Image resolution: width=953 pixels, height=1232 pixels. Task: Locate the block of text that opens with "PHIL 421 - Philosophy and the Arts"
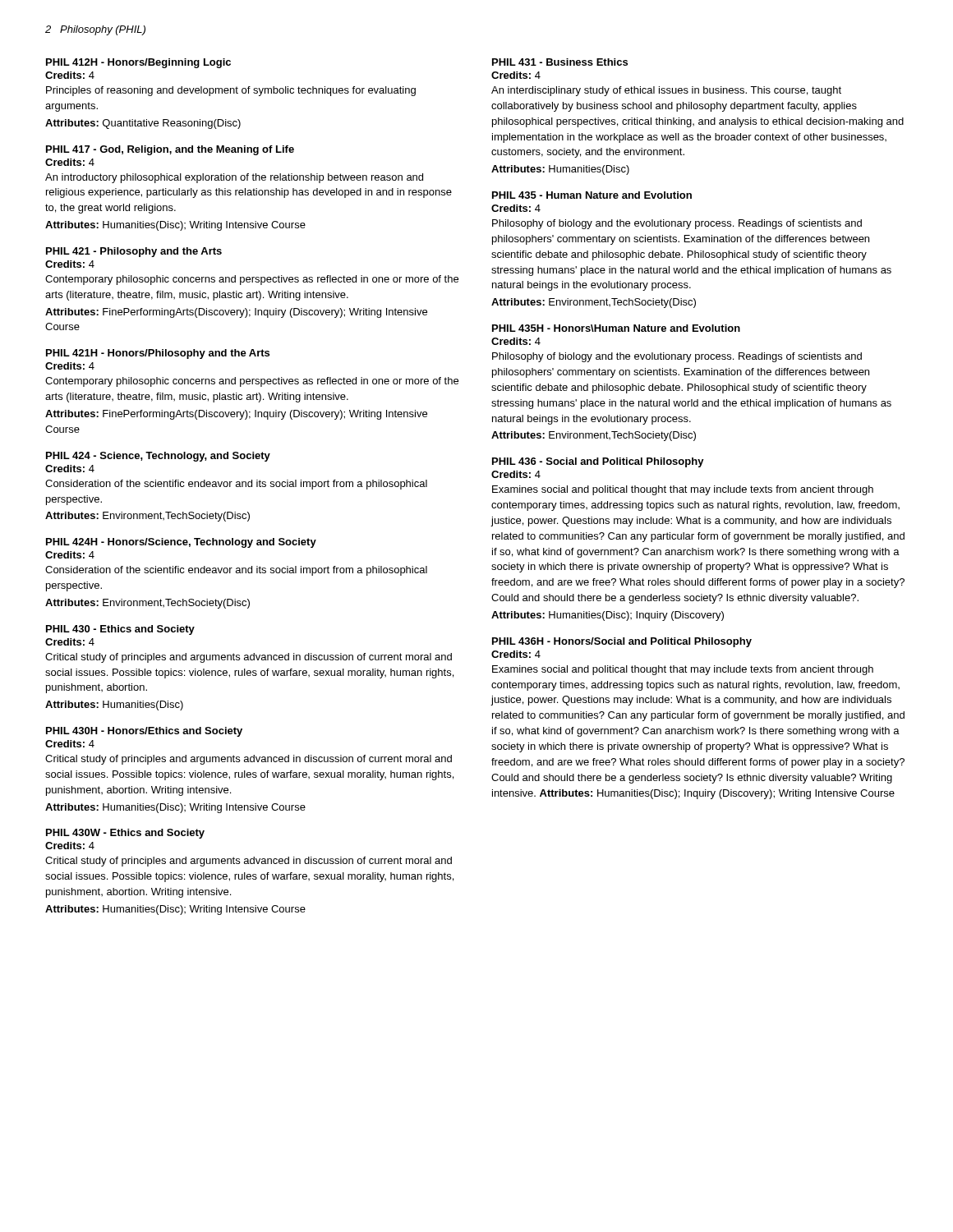tap(253, 290)
